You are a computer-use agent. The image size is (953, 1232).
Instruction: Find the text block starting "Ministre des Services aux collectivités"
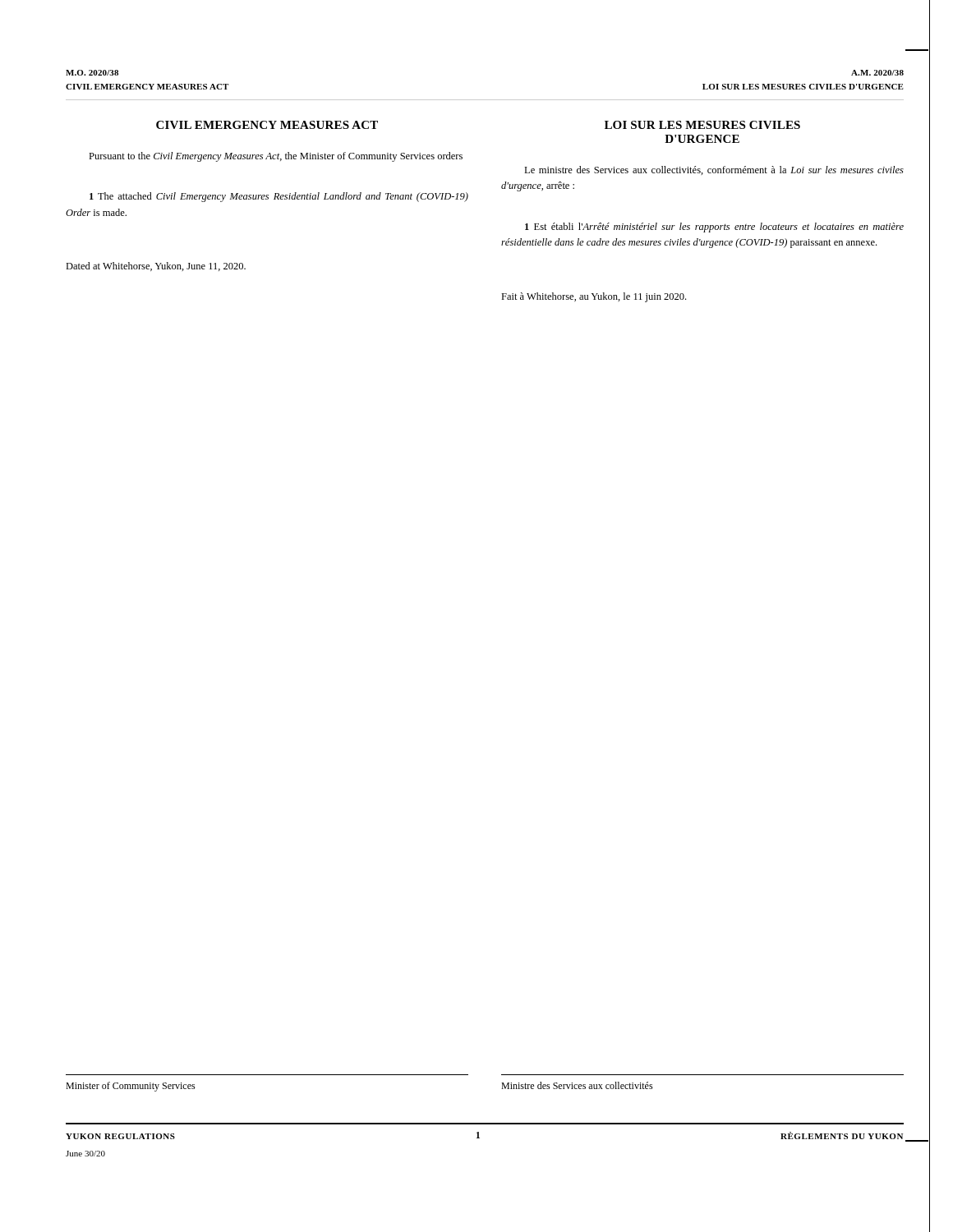pos(577,1086)
